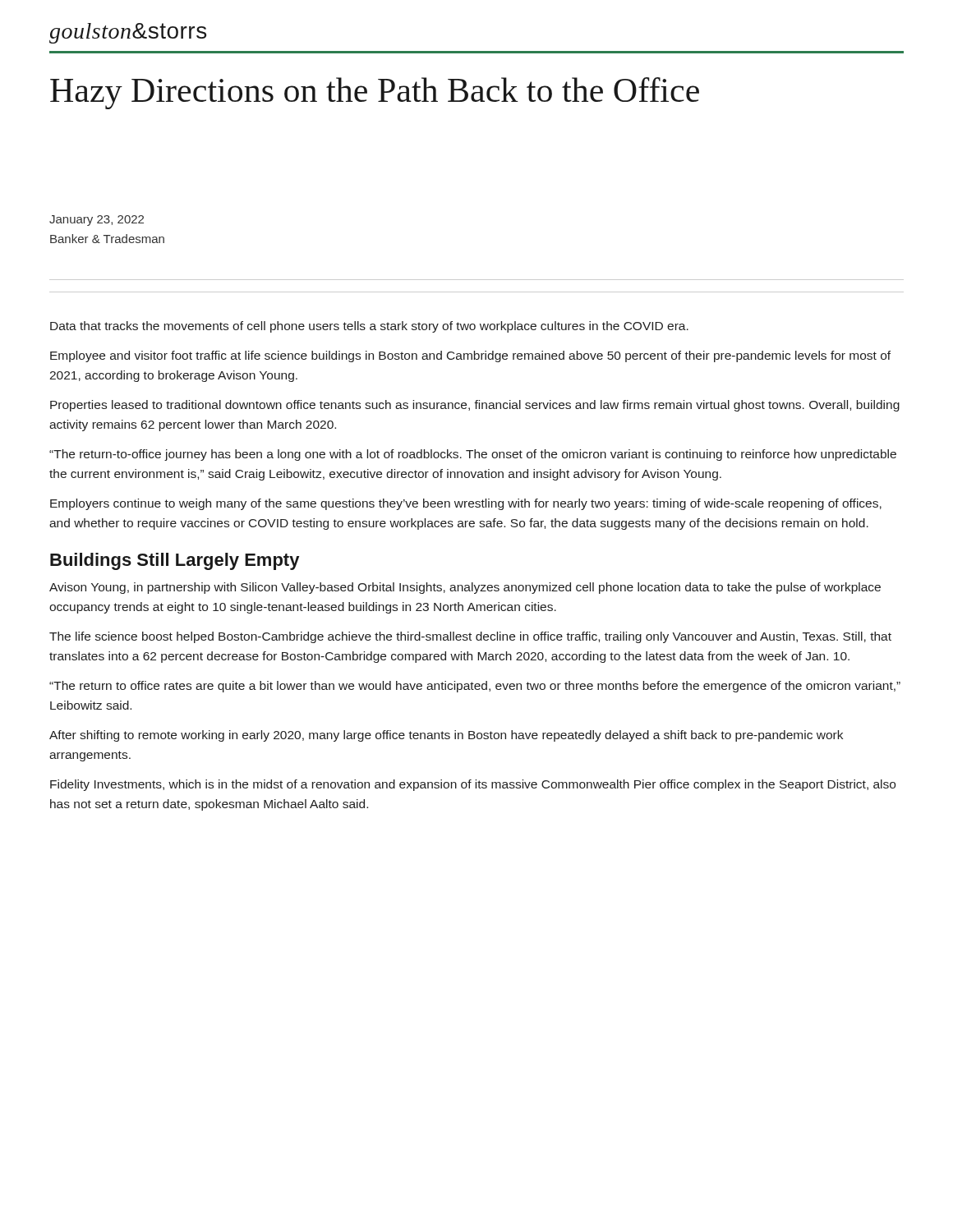Viewport: 953px width, 1232px height.
Task: Select the title that reads "Hazy Directions on the Path"
Action: [x=419, y=91]
